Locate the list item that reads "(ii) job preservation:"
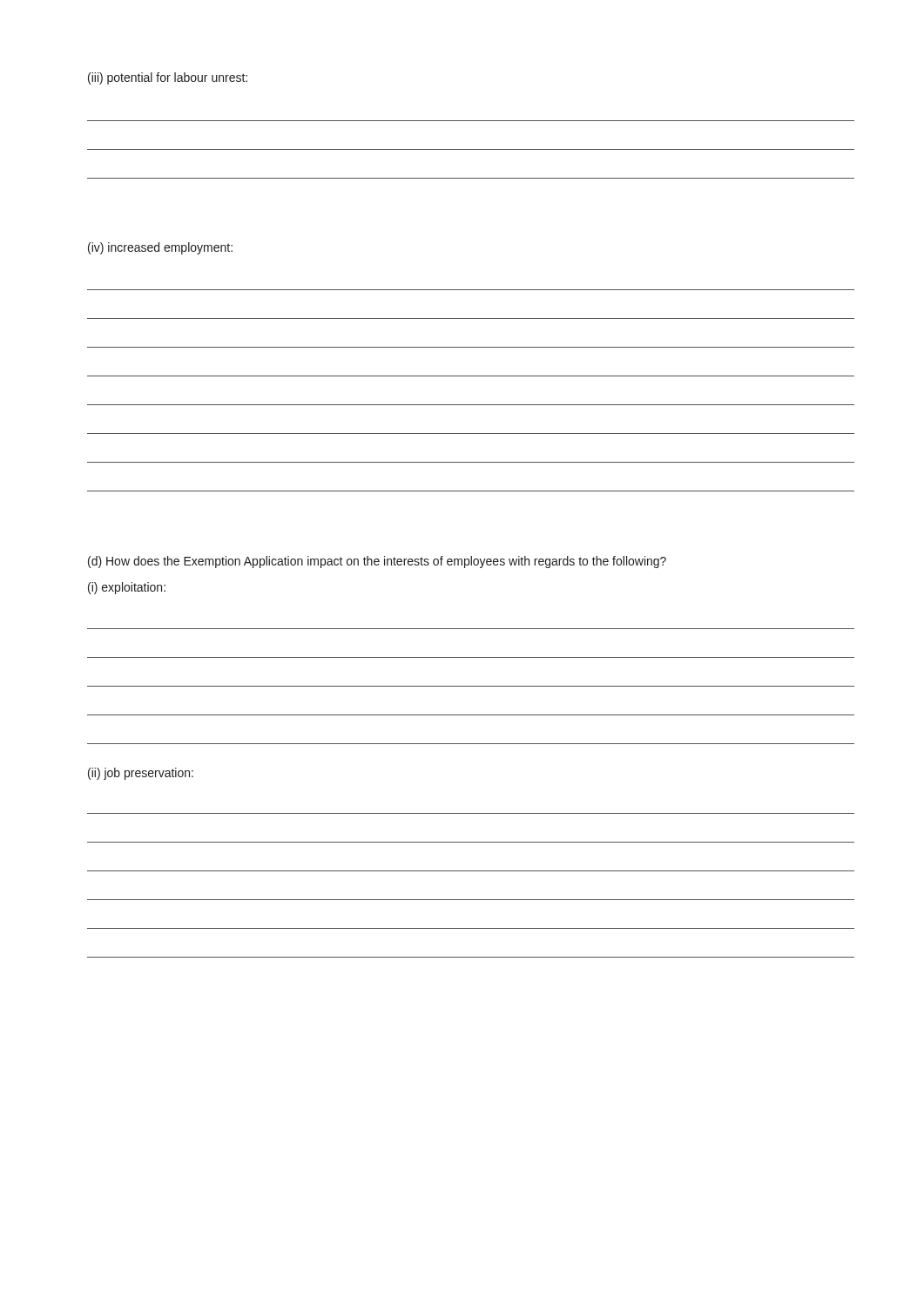Screen dimensions: 1307x924 click(x=141, y=774)
